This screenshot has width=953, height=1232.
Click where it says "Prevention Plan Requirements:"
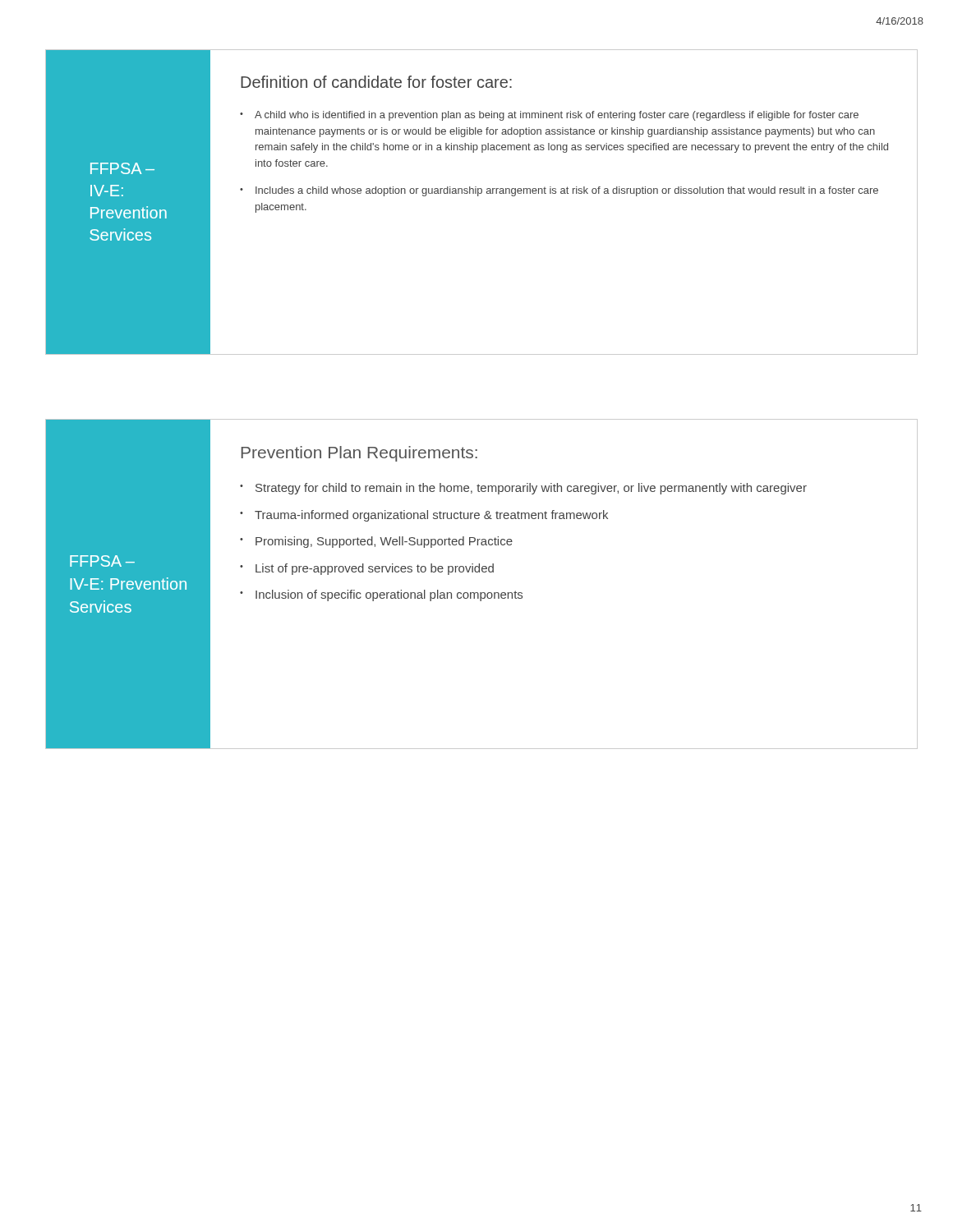[x=359, y=452]
